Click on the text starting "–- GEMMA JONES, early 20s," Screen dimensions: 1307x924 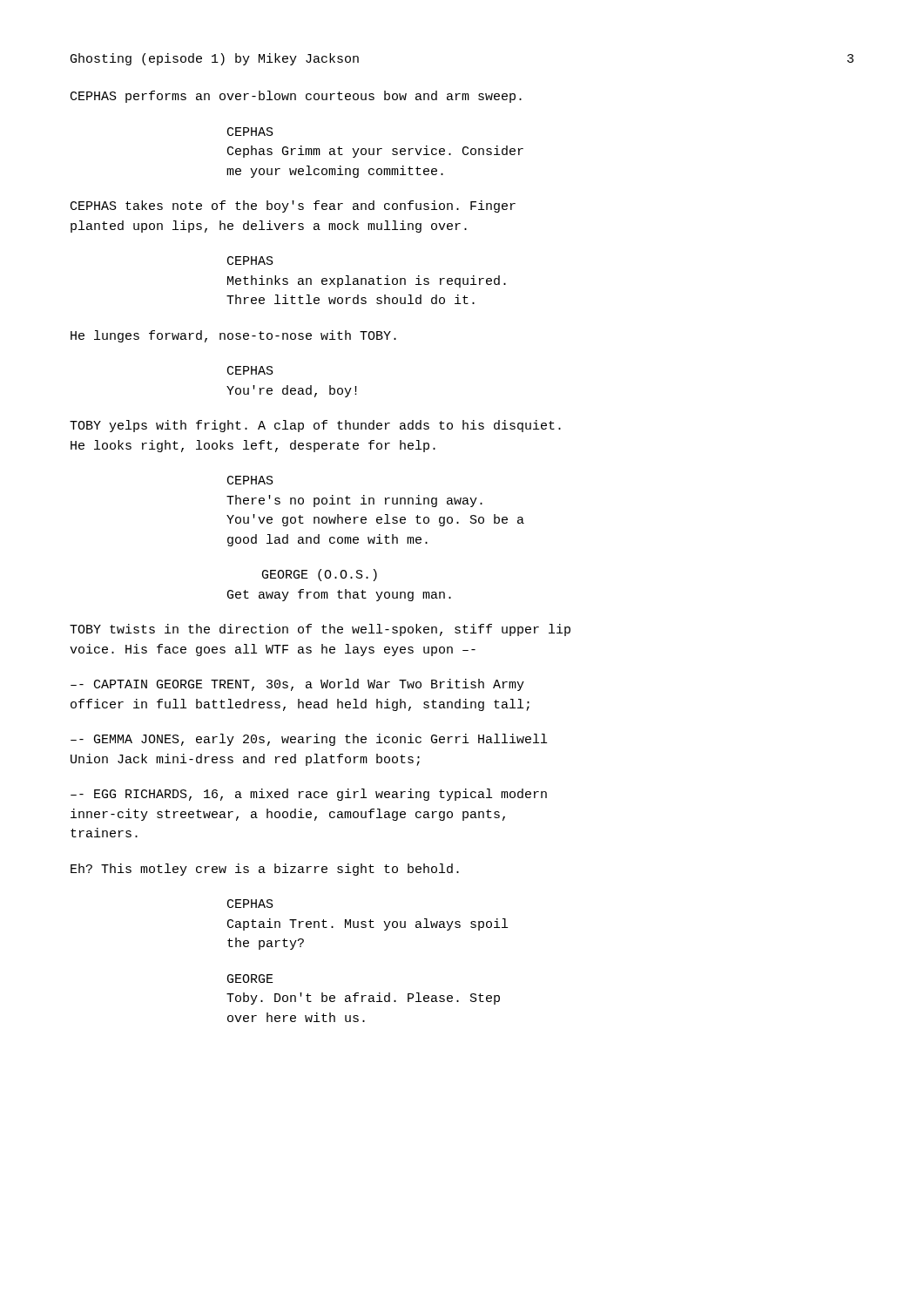pyautogui.click(x=309, y=750)
